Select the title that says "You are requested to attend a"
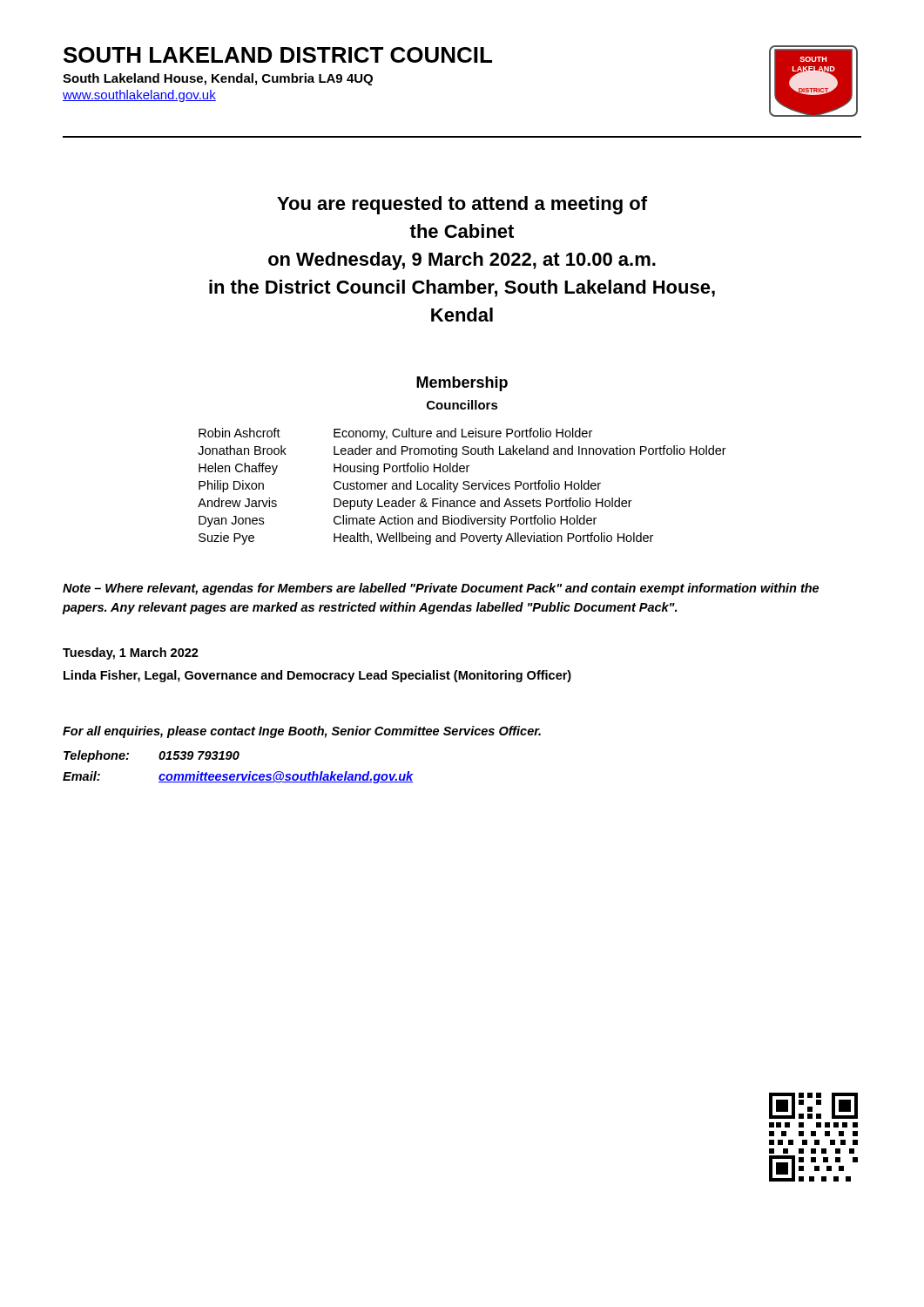 [x=462, y=259]
